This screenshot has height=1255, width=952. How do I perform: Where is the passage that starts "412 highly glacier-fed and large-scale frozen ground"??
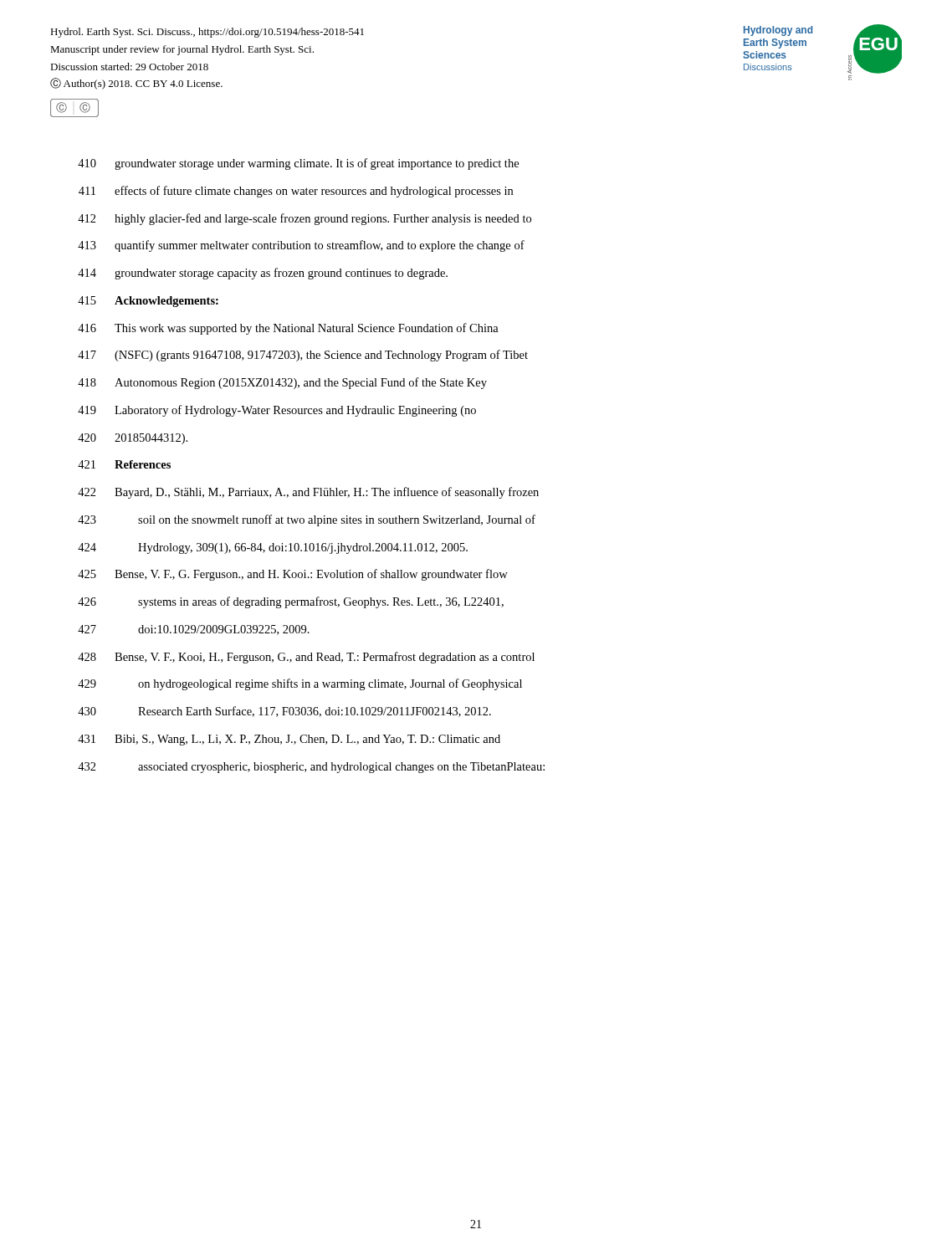tap(476, 219)
